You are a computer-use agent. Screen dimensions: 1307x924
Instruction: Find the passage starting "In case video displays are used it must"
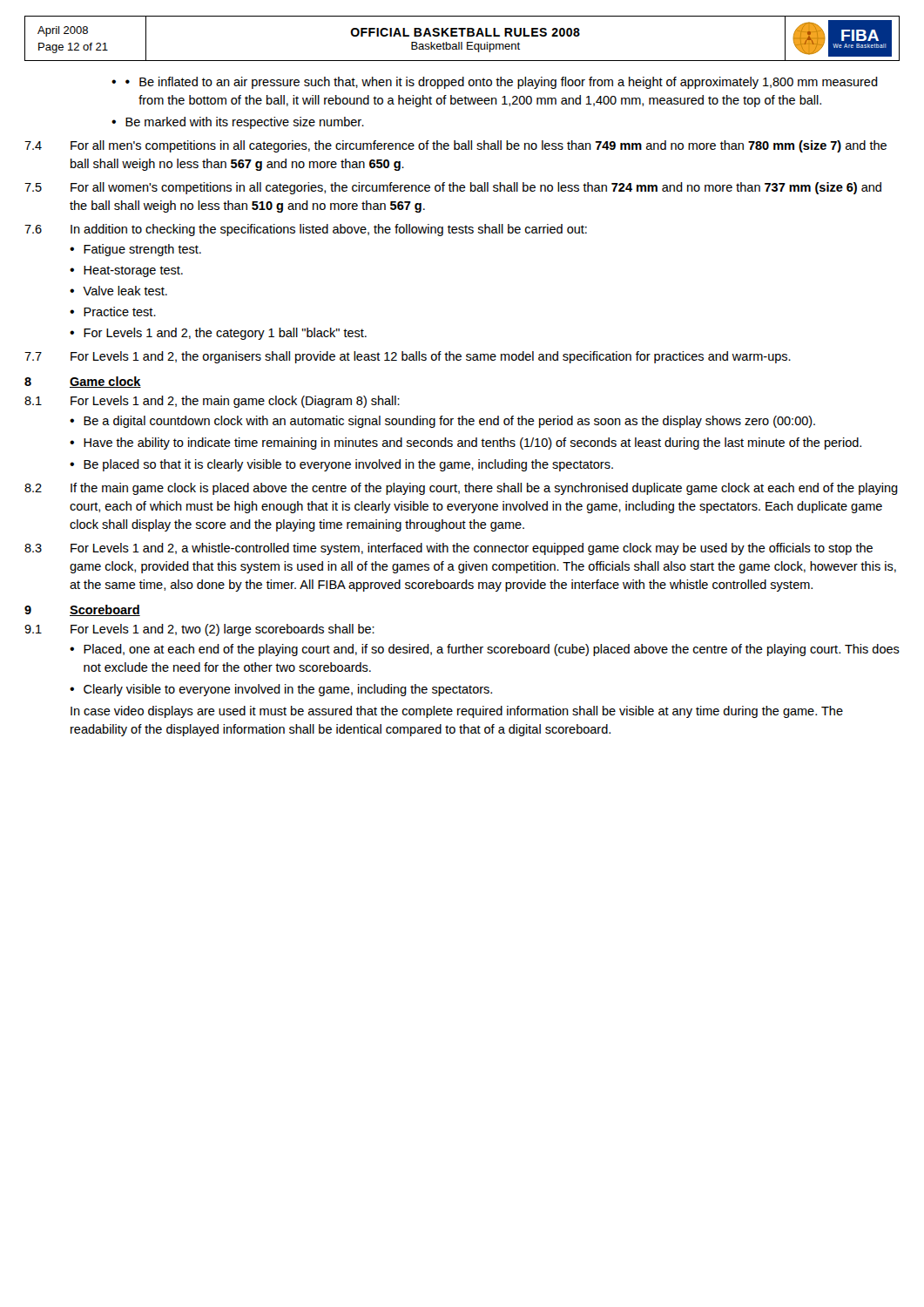point(456,721)
